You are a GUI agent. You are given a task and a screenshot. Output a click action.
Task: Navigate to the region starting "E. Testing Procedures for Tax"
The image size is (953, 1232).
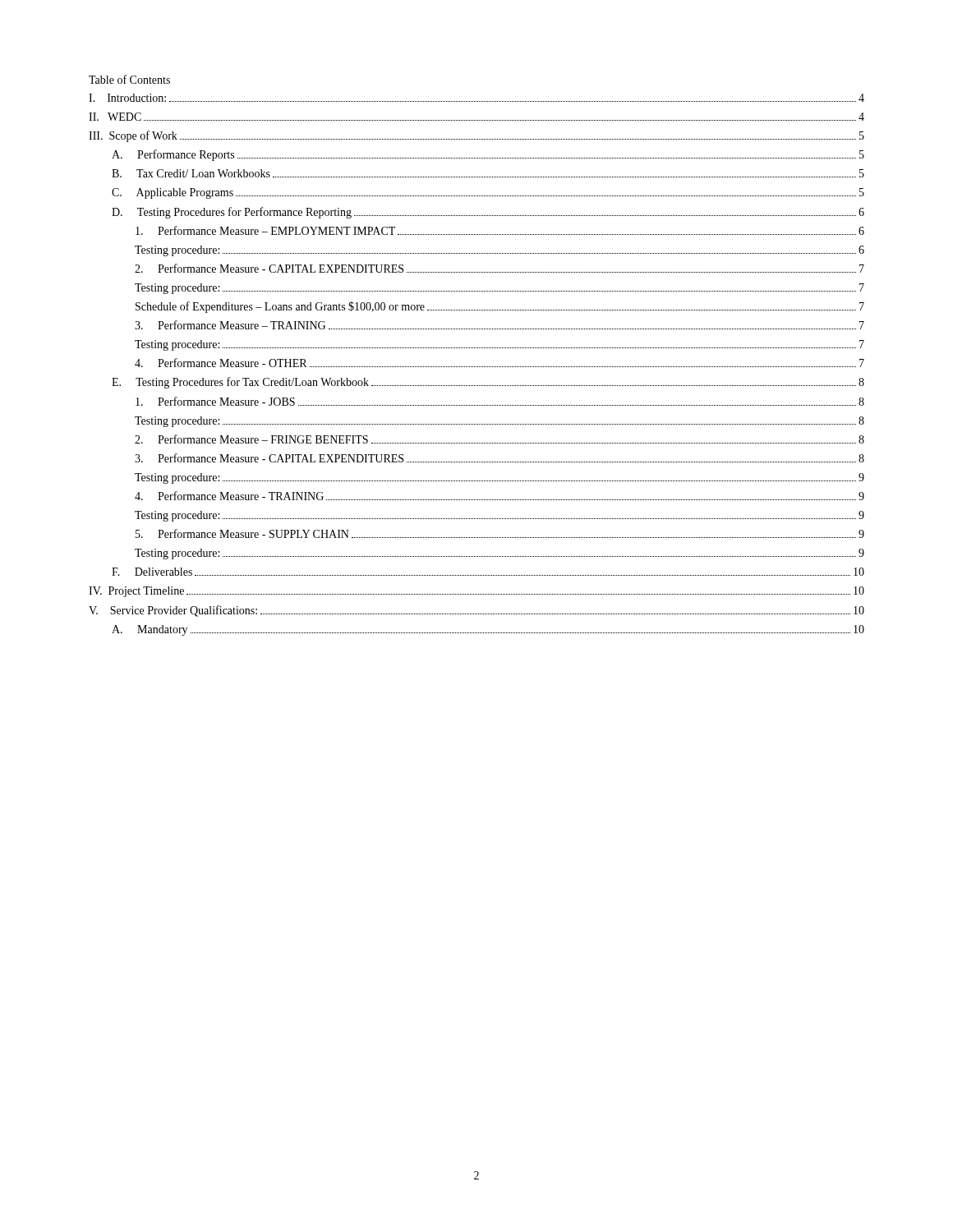(x=488, y=383)
